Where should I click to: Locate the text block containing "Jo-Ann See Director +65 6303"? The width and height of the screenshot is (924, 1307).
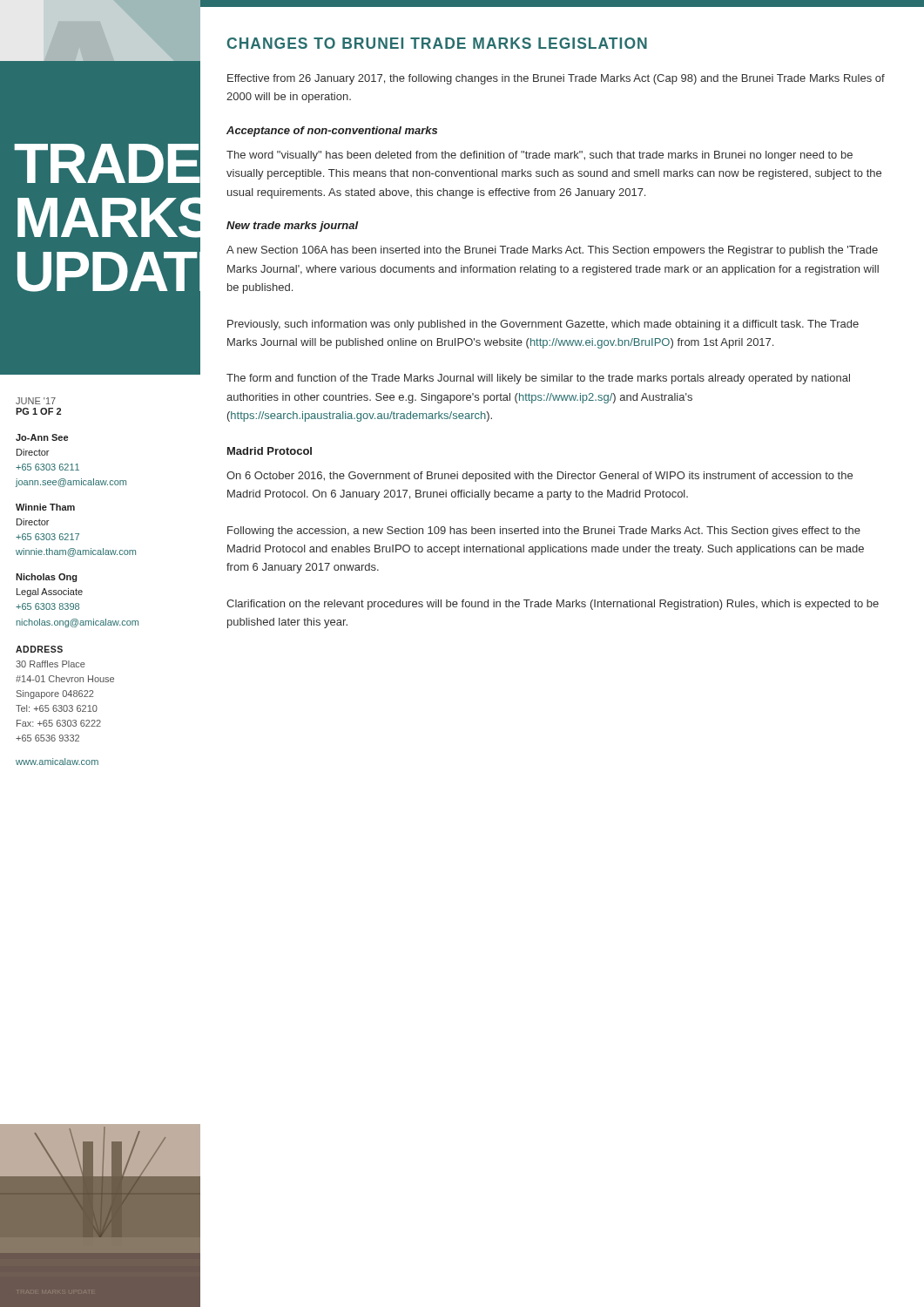(71, 460)
